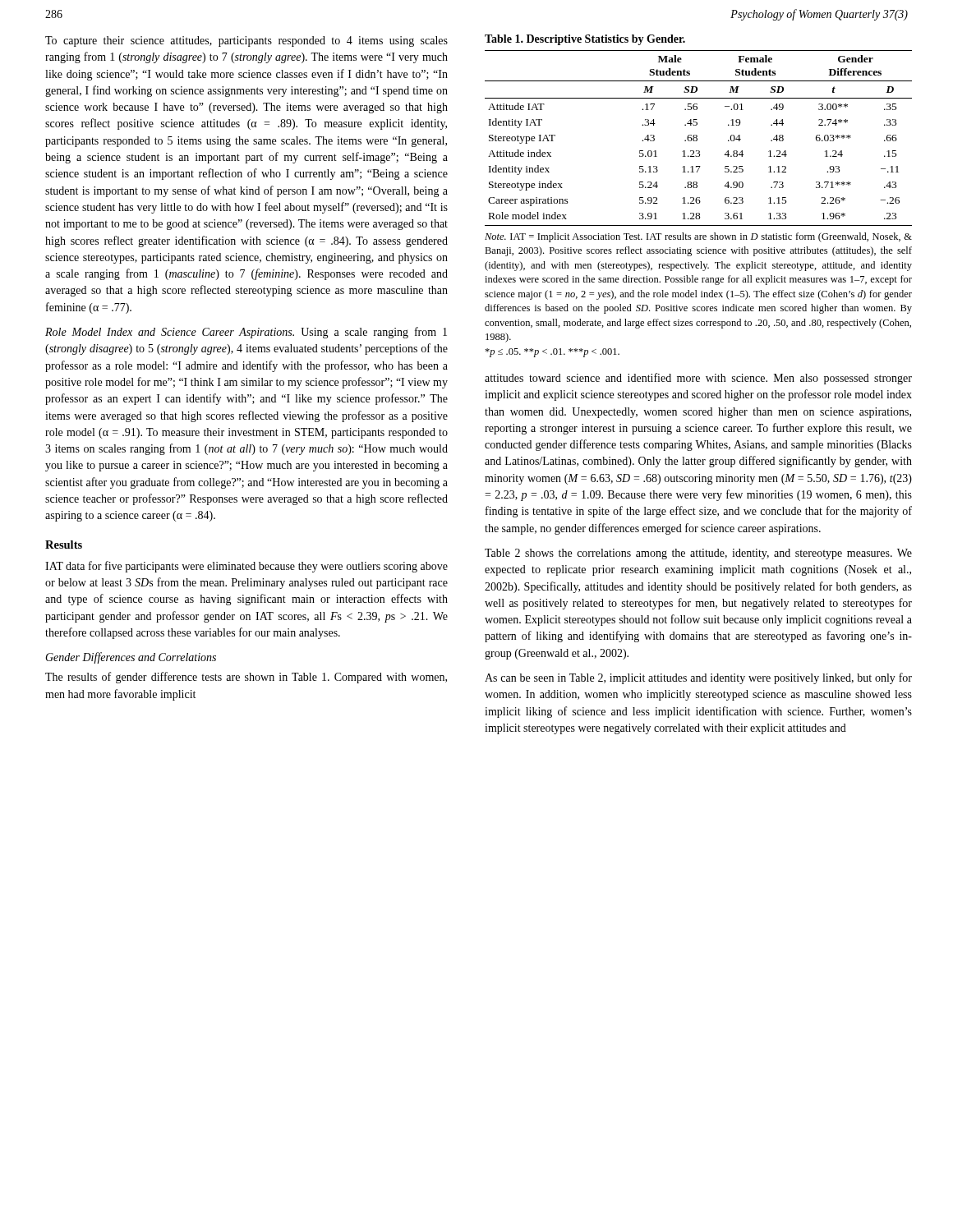This screenshot has height=1232, width=953.
Task: Navigate to the block starting "IAT data for five participants were eliminated"
Action: (246, 600)
